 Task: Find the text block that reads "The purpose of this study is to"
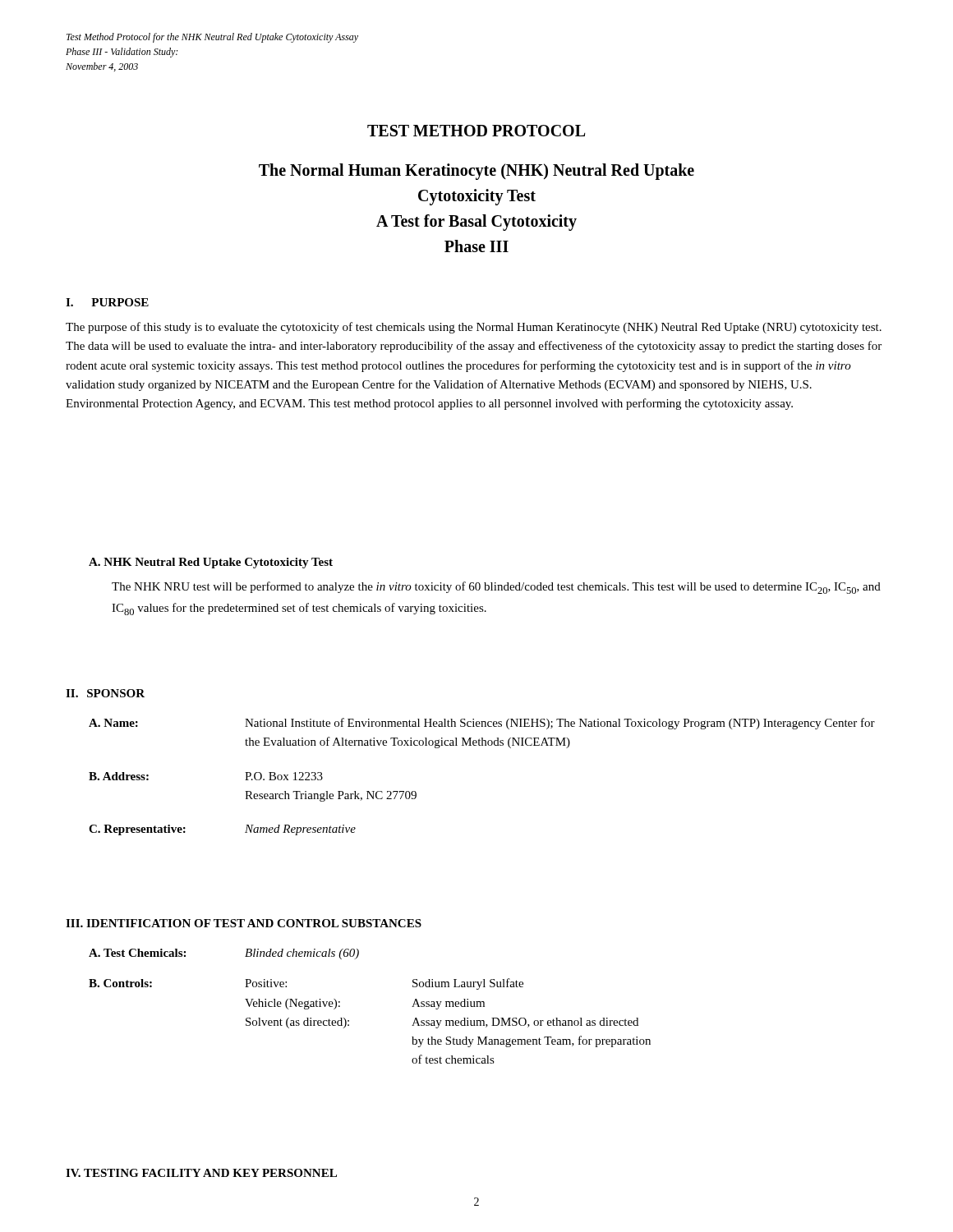474,365
